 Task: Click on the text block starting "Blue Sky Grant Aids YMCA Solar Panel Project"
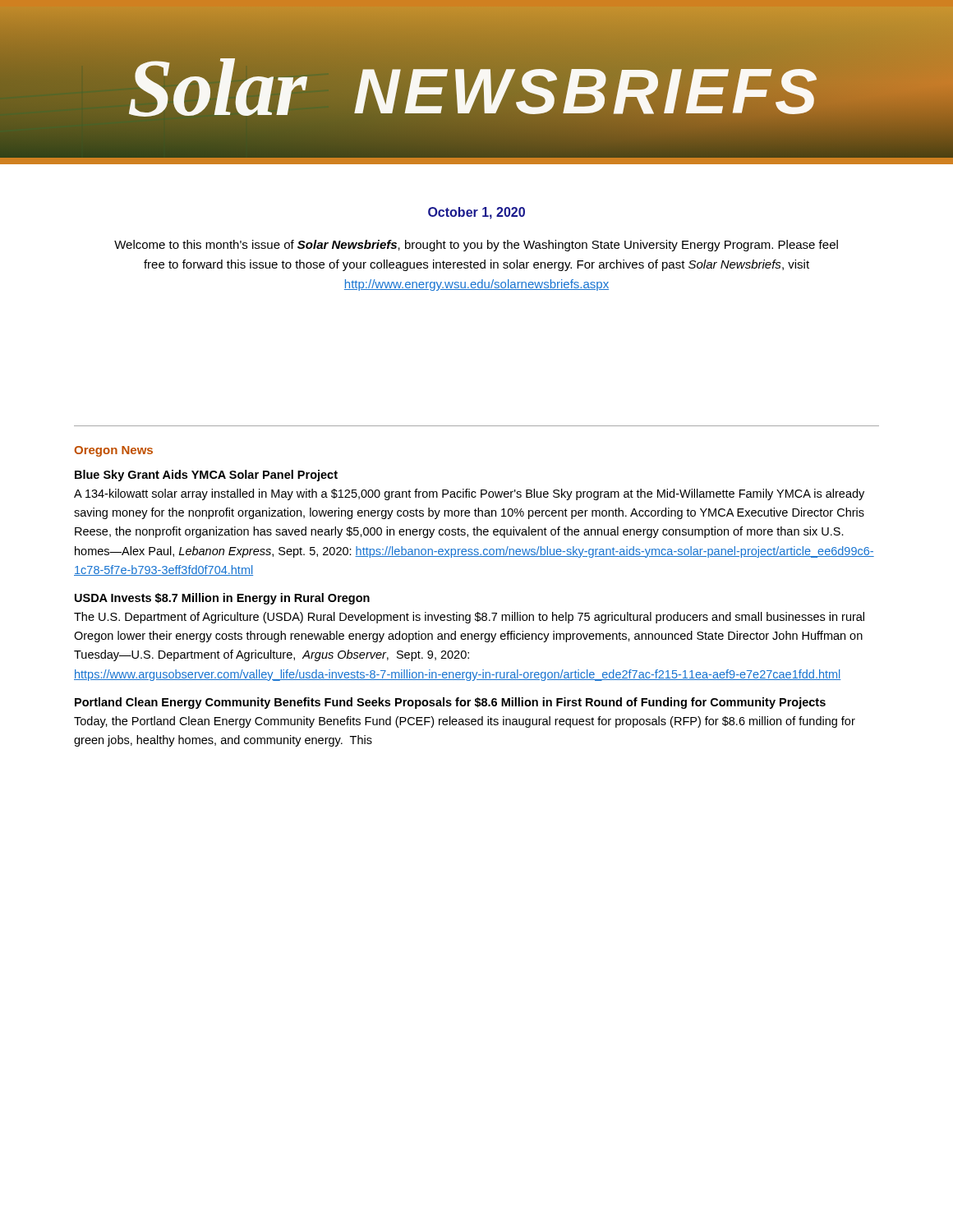click(x=206, y=475)
